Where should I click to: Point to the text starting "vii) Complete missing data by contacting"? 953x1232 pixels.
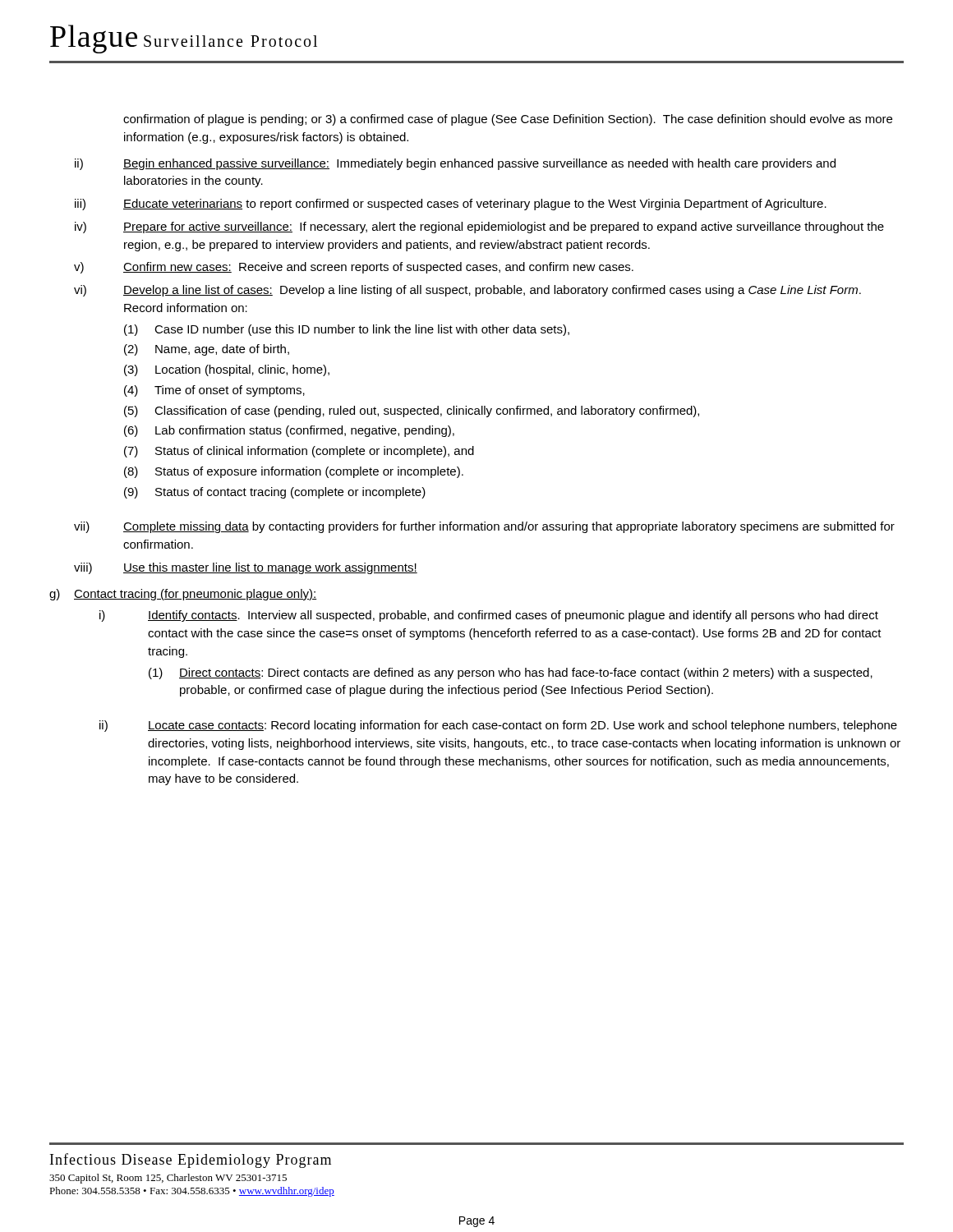pos(476,536)
